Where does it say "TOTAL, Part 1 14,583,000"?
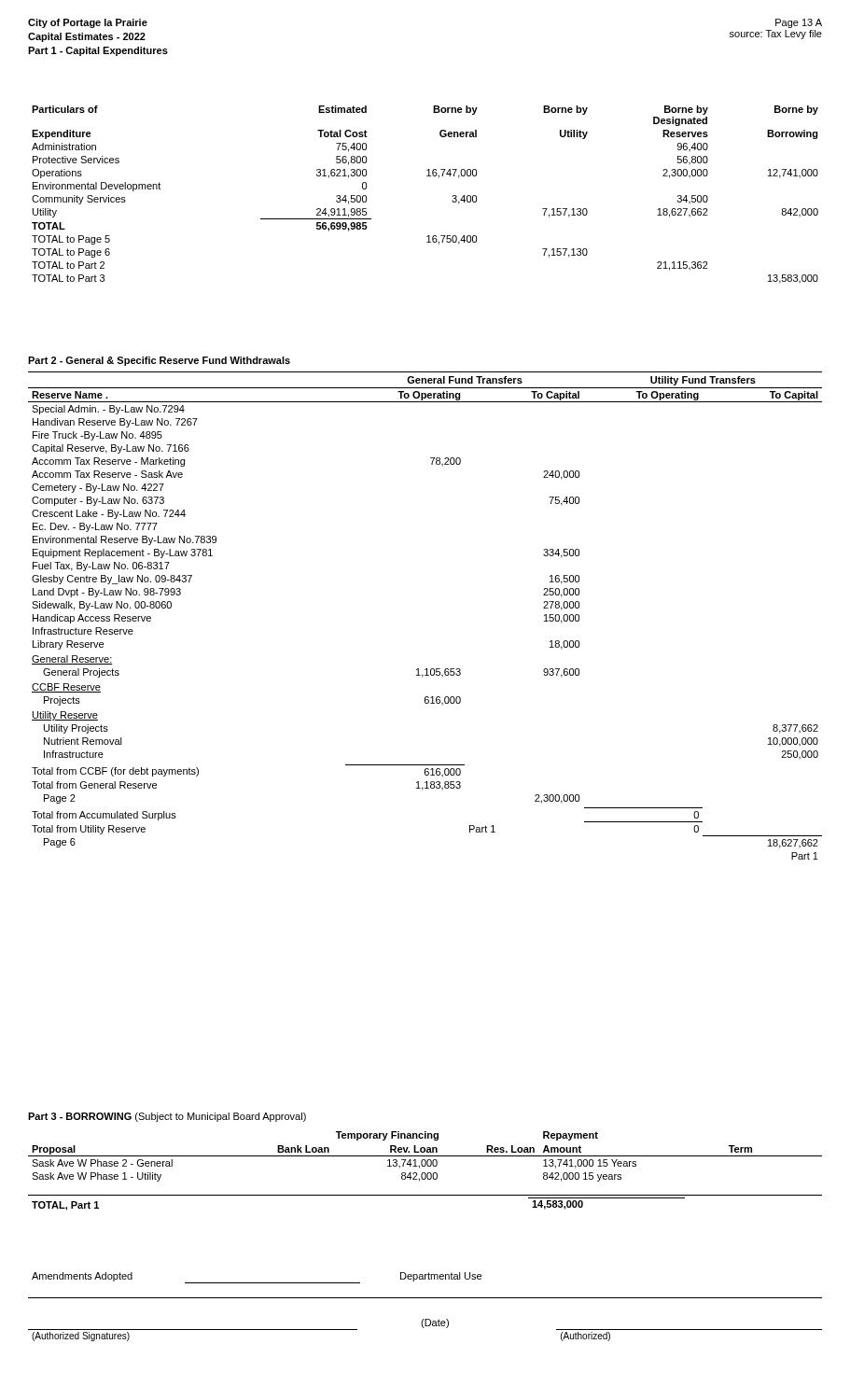This screenshot has height=1400, width=850. click(425, 1204)
